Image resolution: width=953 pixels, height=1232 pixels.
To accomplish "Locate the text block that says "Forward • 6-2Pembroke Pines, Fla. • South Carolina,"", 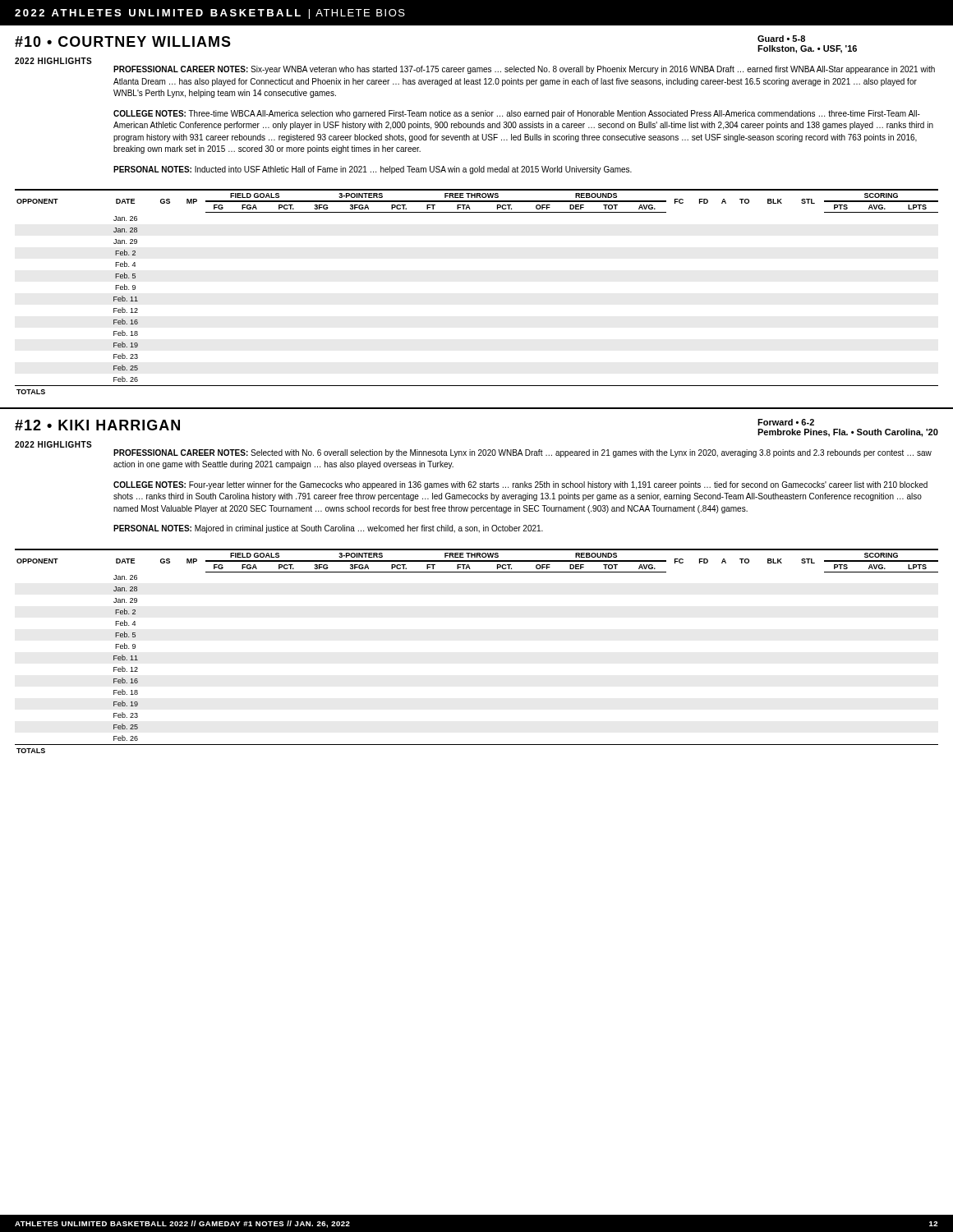I will click(848, 427).
